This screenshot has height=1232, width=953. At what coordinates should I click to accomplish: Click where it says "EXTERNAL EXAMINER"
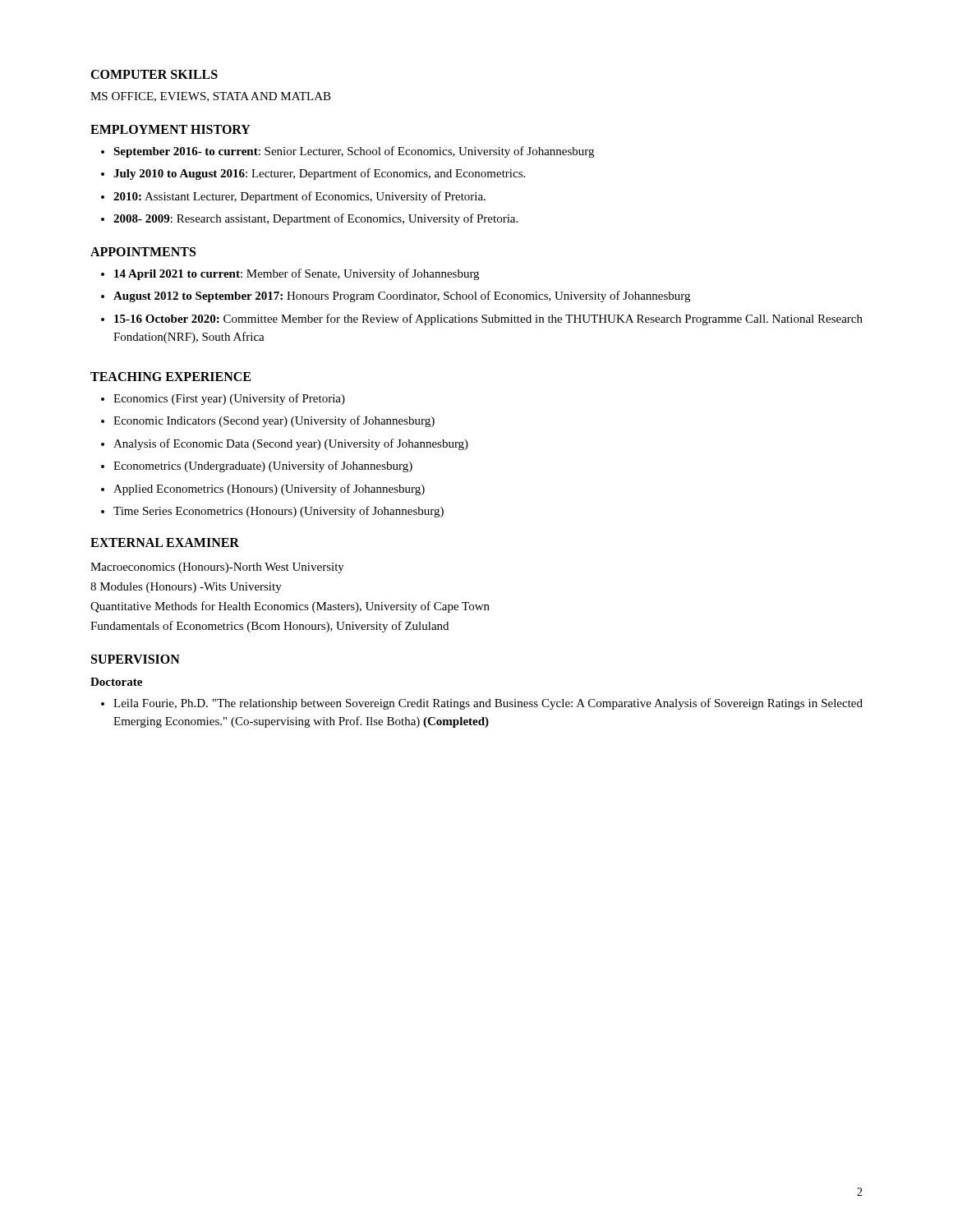tap(165, 542)
